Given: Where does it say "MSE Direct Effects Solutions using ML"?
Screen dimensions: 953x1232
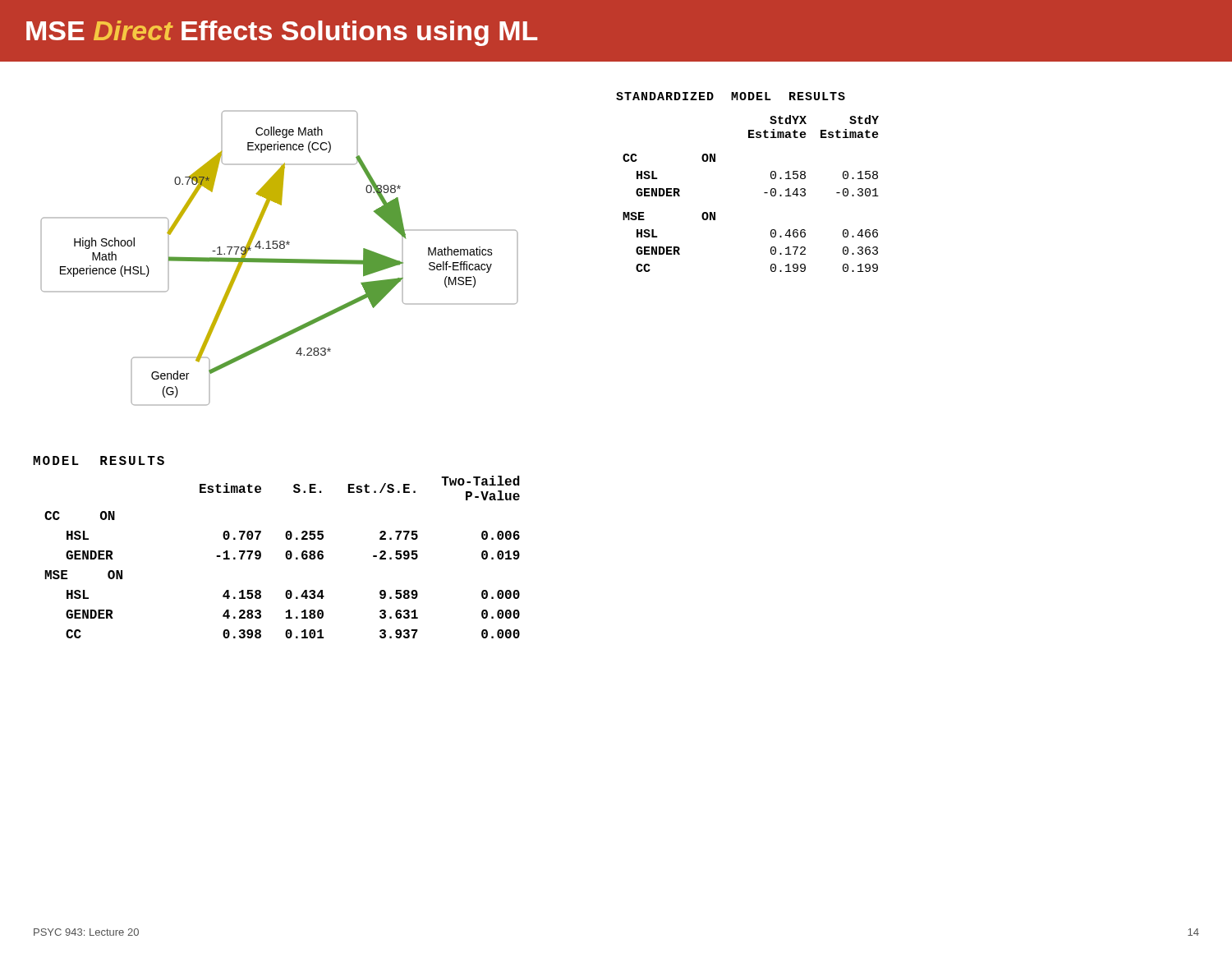Looking at the screenshot, I should tap(282, 33).
